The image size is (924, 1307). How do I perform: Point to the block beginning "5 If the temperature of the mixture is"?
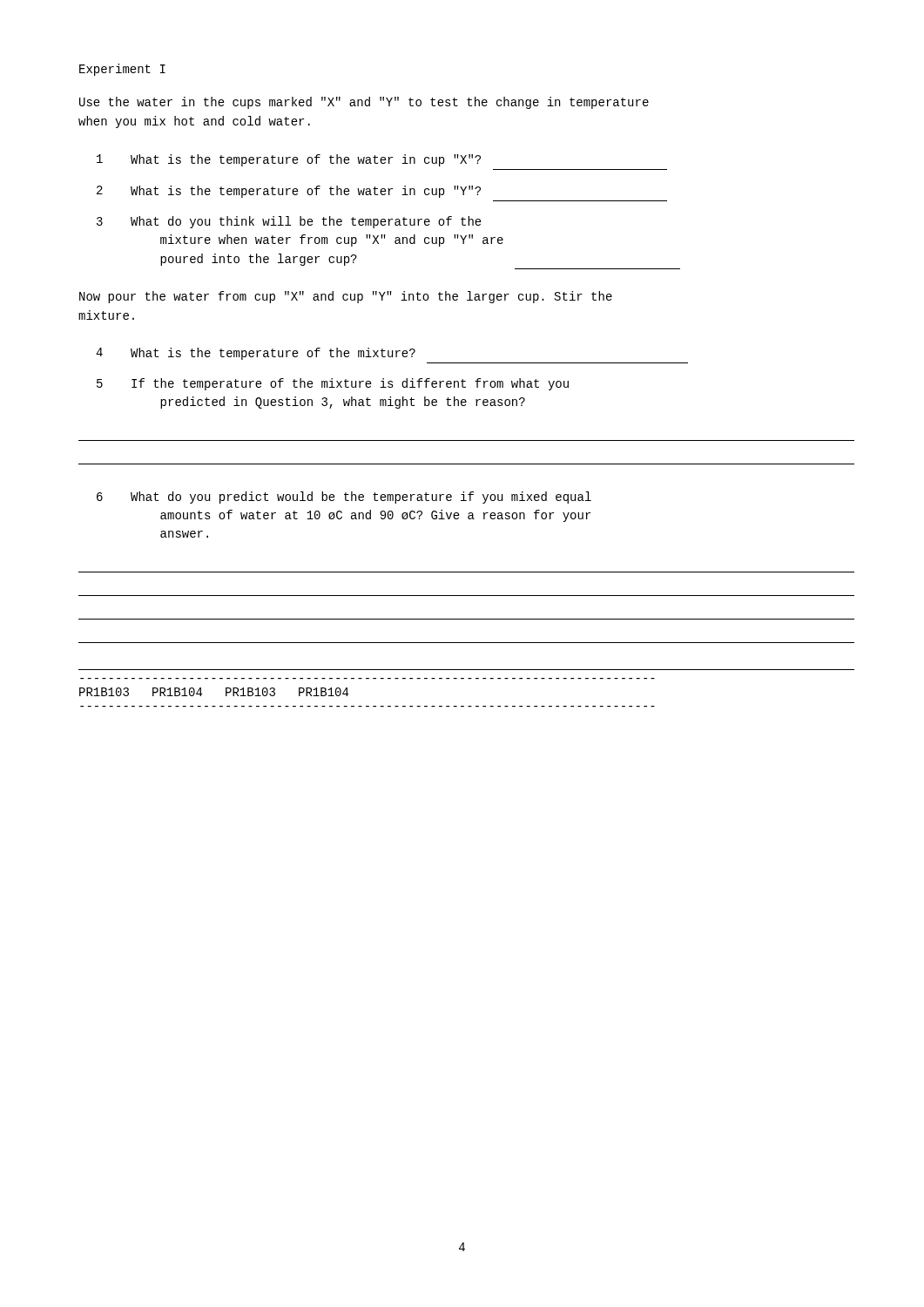[333, 384]
